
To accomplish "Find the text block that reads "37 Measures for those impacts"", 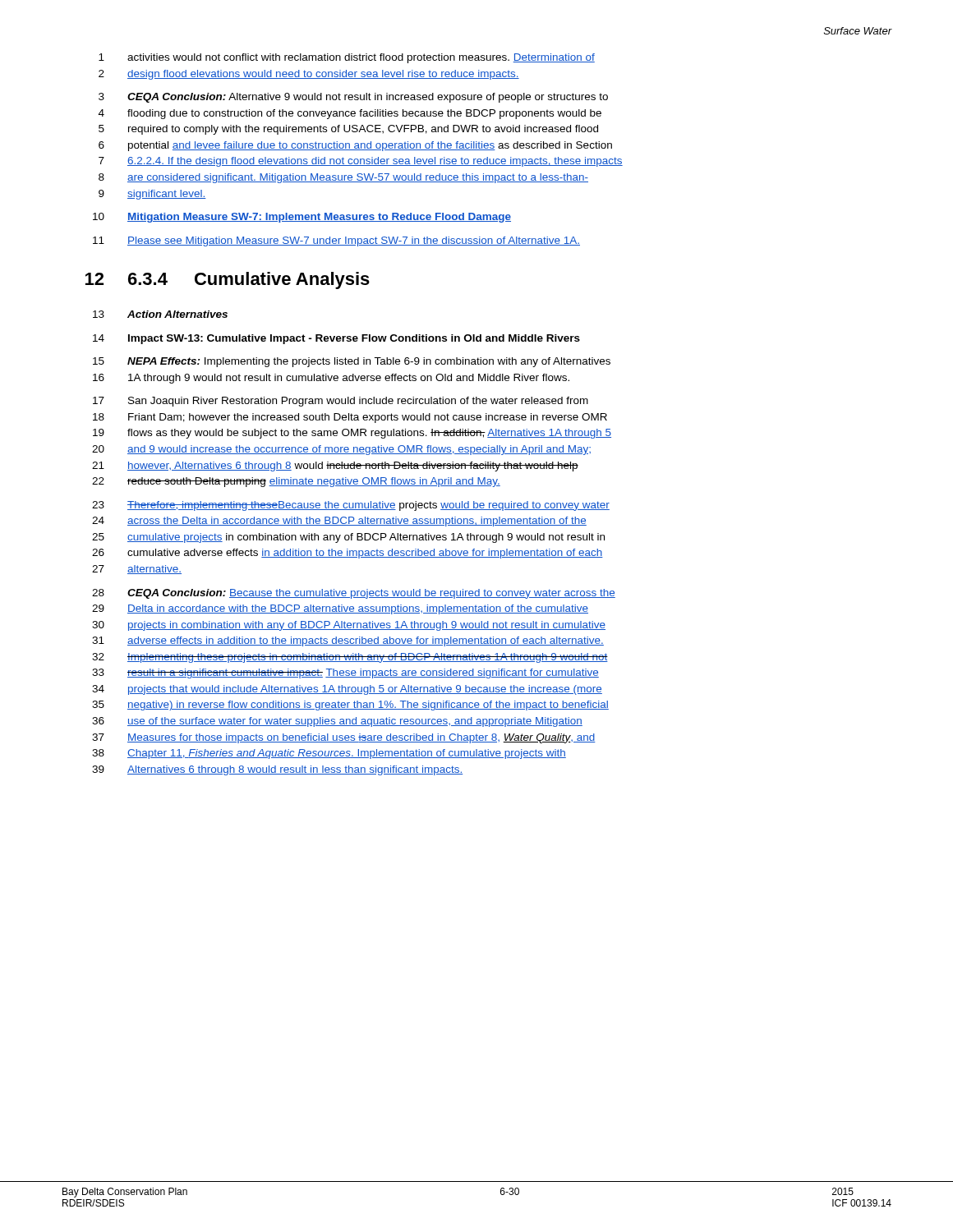I will click(x=476, y=737).
